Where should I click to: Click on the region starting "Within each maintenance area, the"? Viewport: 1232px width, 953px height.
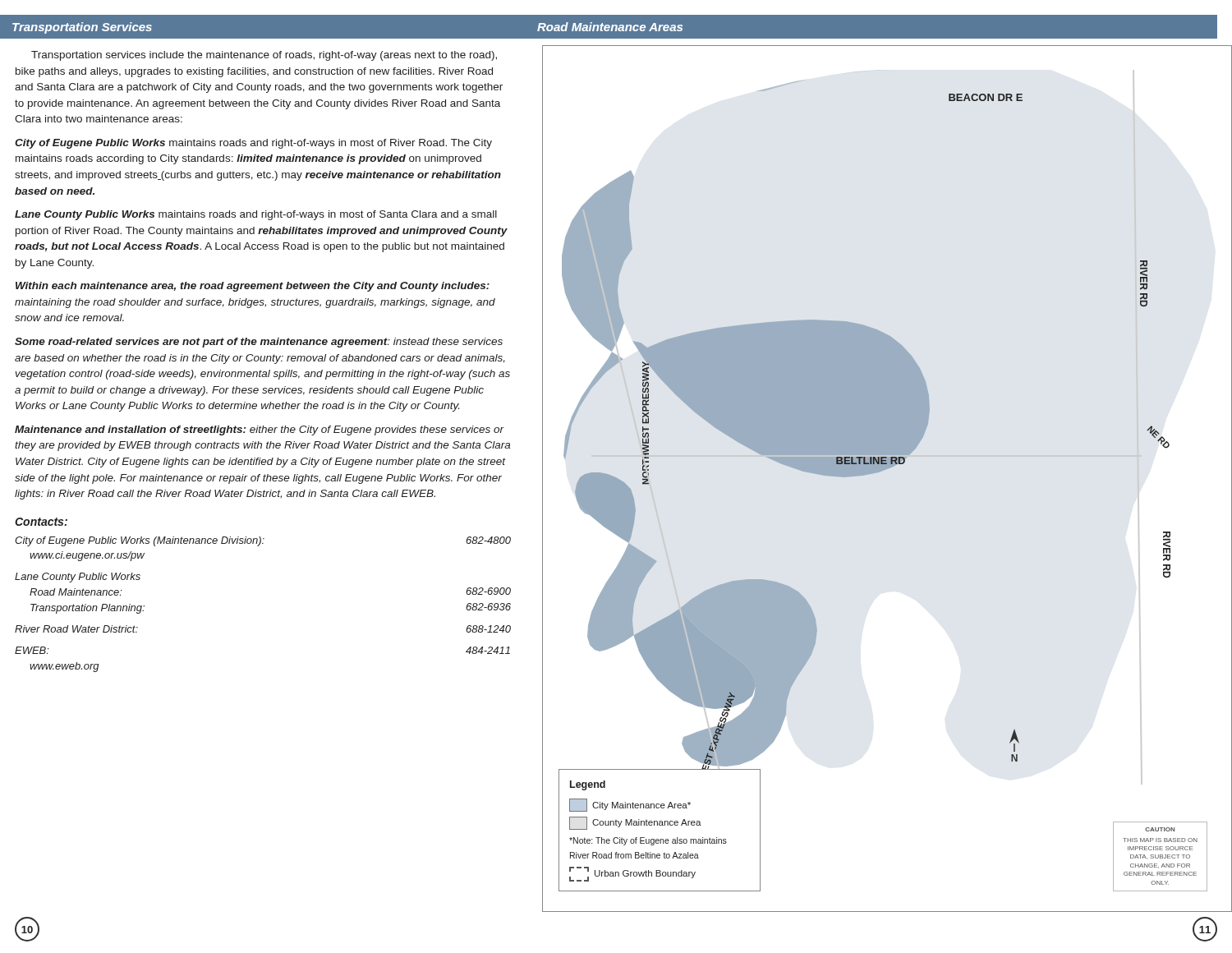tap(263, 302)
